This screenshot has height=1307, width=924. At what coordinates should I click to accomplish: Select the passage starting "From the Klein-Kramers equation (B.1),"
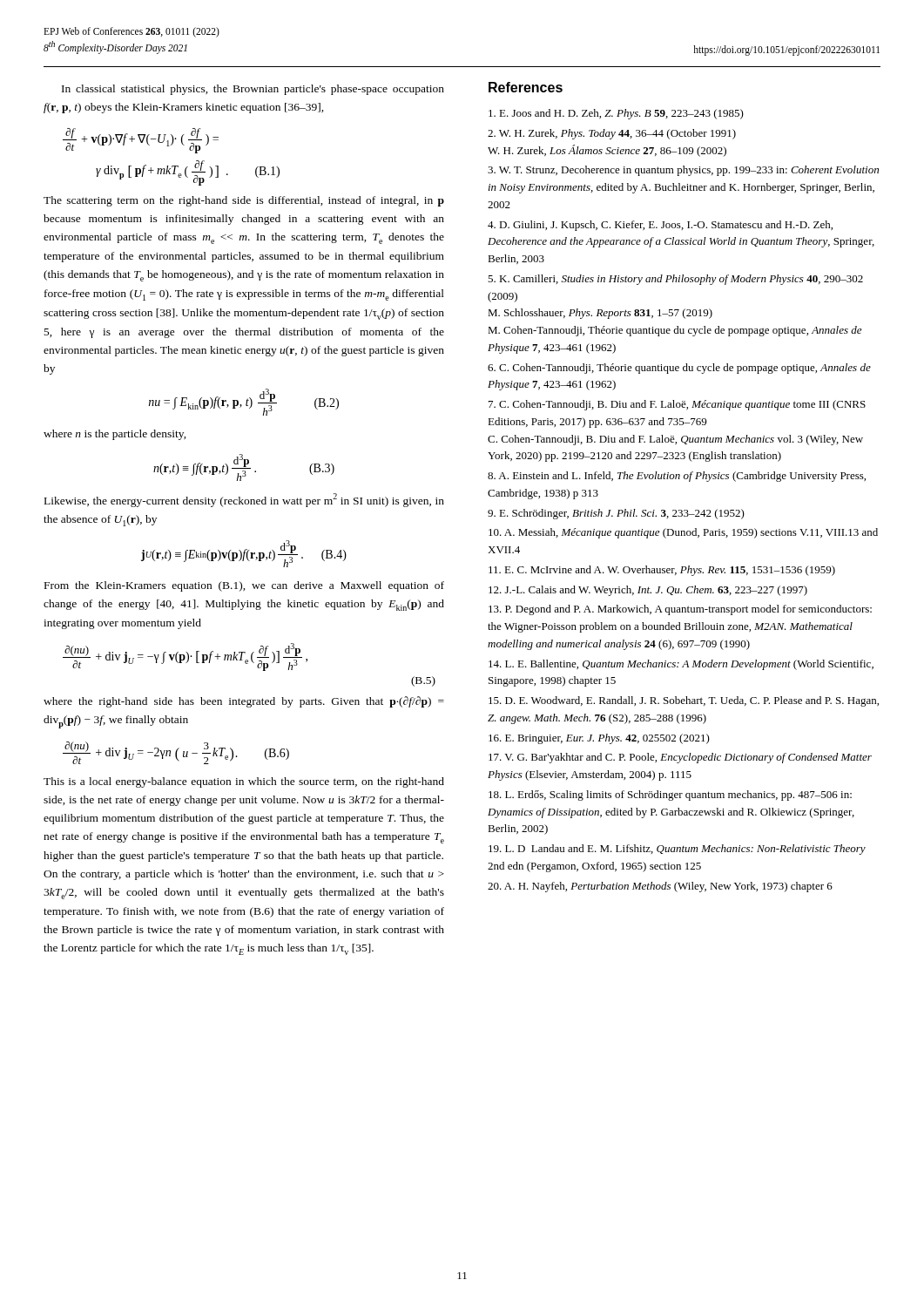click(x=244, y=604)
